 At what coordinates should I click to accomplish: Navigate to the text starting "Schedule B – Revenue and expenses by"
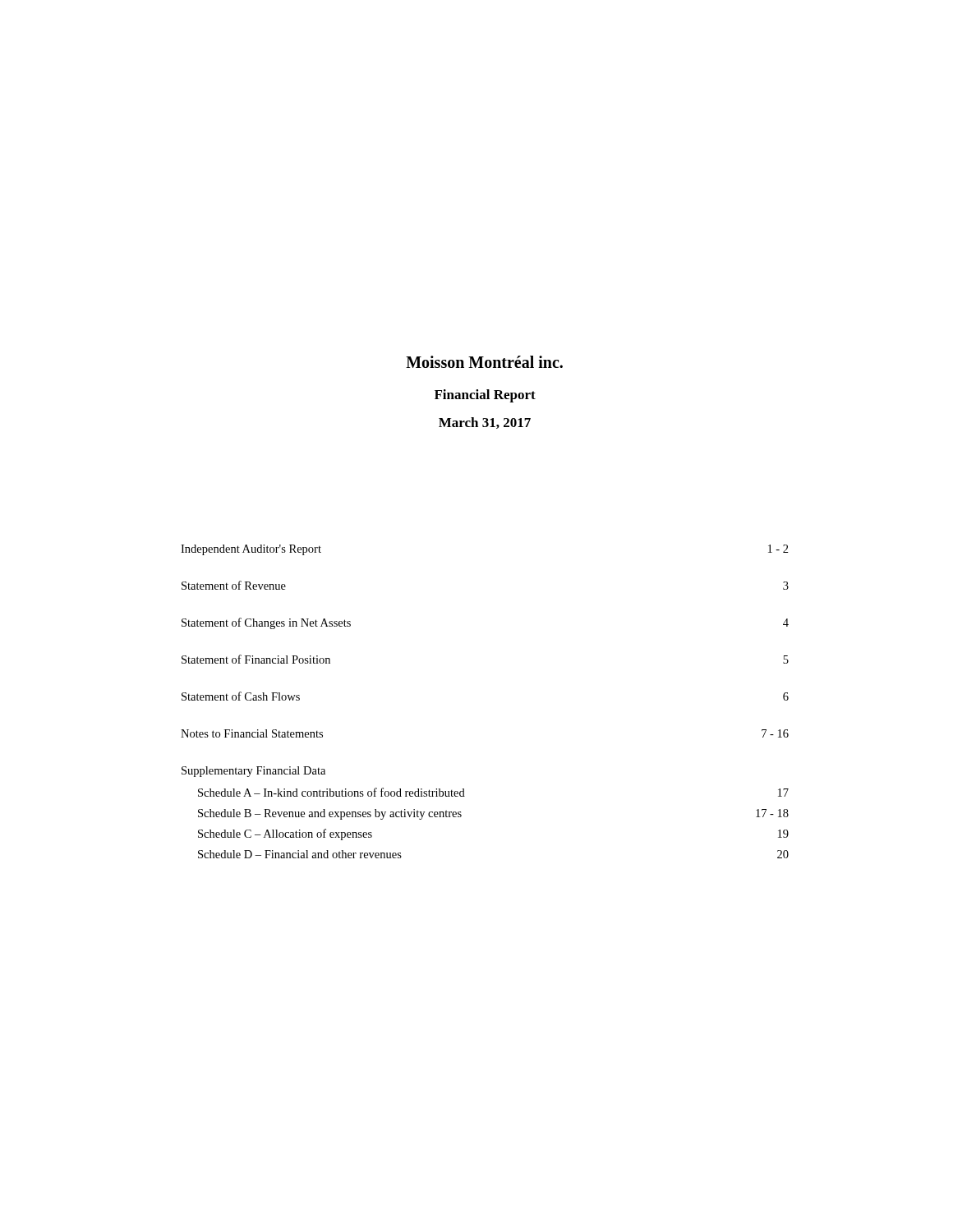coord(333,814)
